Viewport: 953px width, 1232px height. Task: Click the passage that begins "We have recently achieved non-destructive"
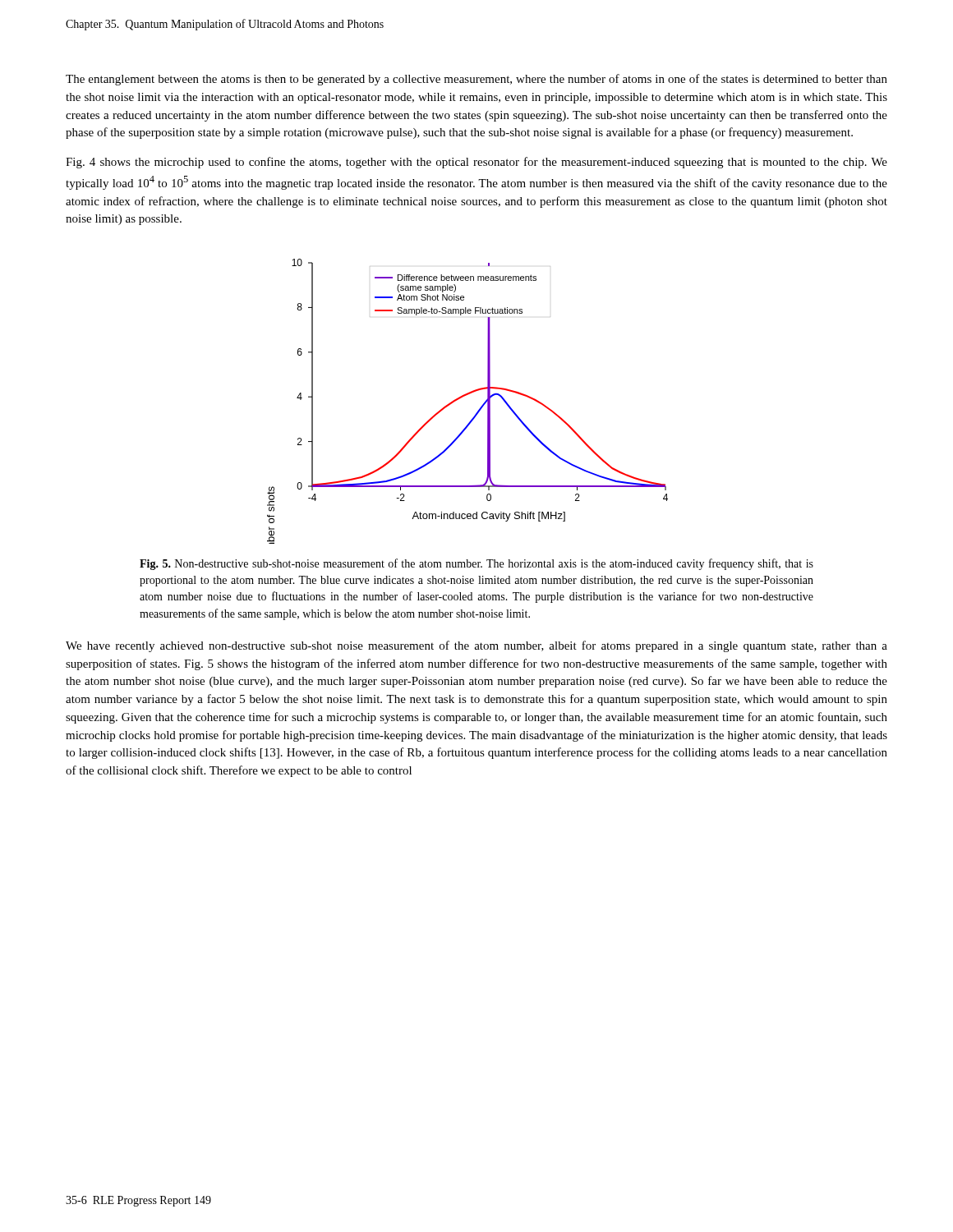tap(476, 708)
